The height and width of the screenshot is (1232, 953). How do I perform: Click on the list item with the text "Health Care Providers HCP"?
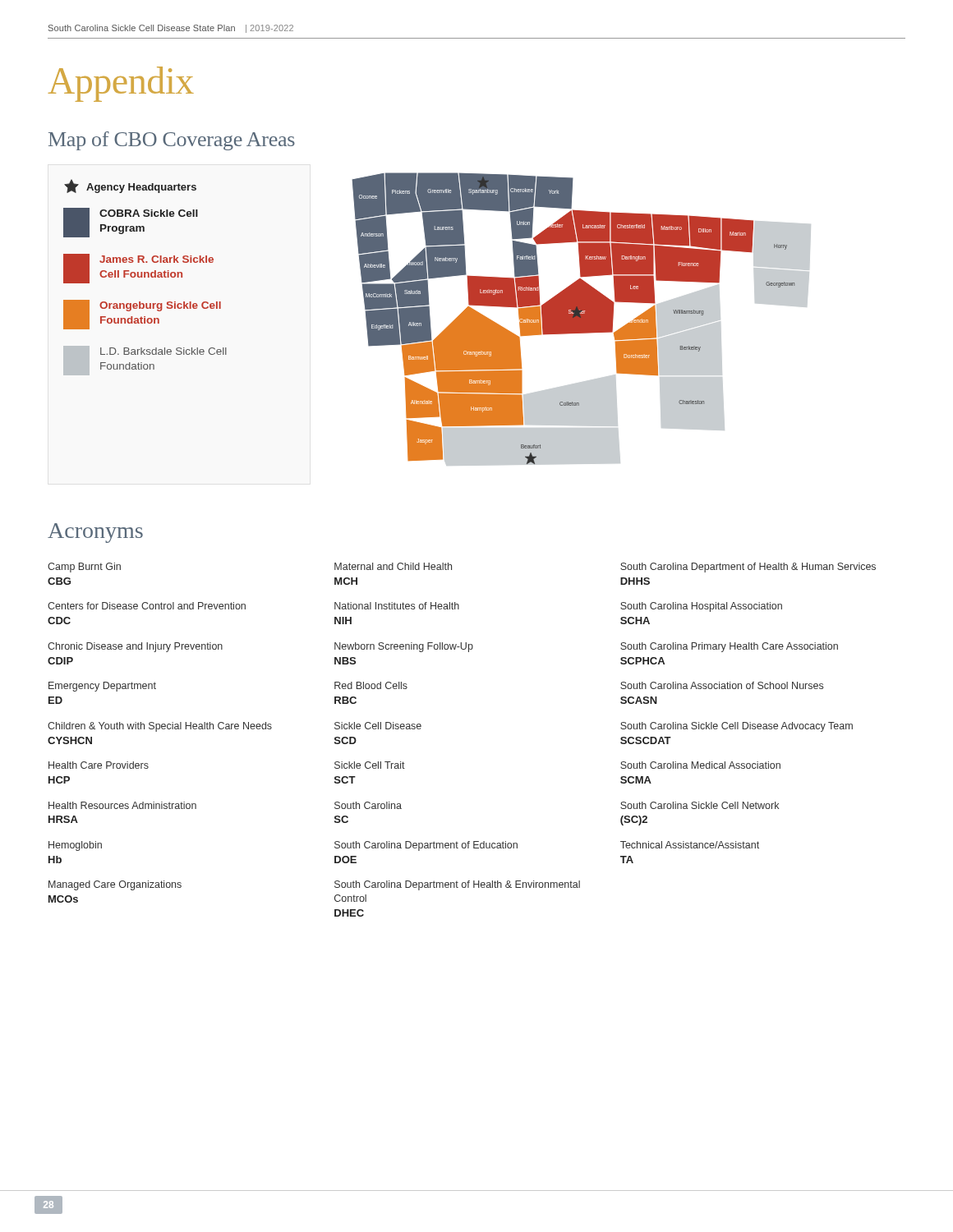[x=99, y=765]
